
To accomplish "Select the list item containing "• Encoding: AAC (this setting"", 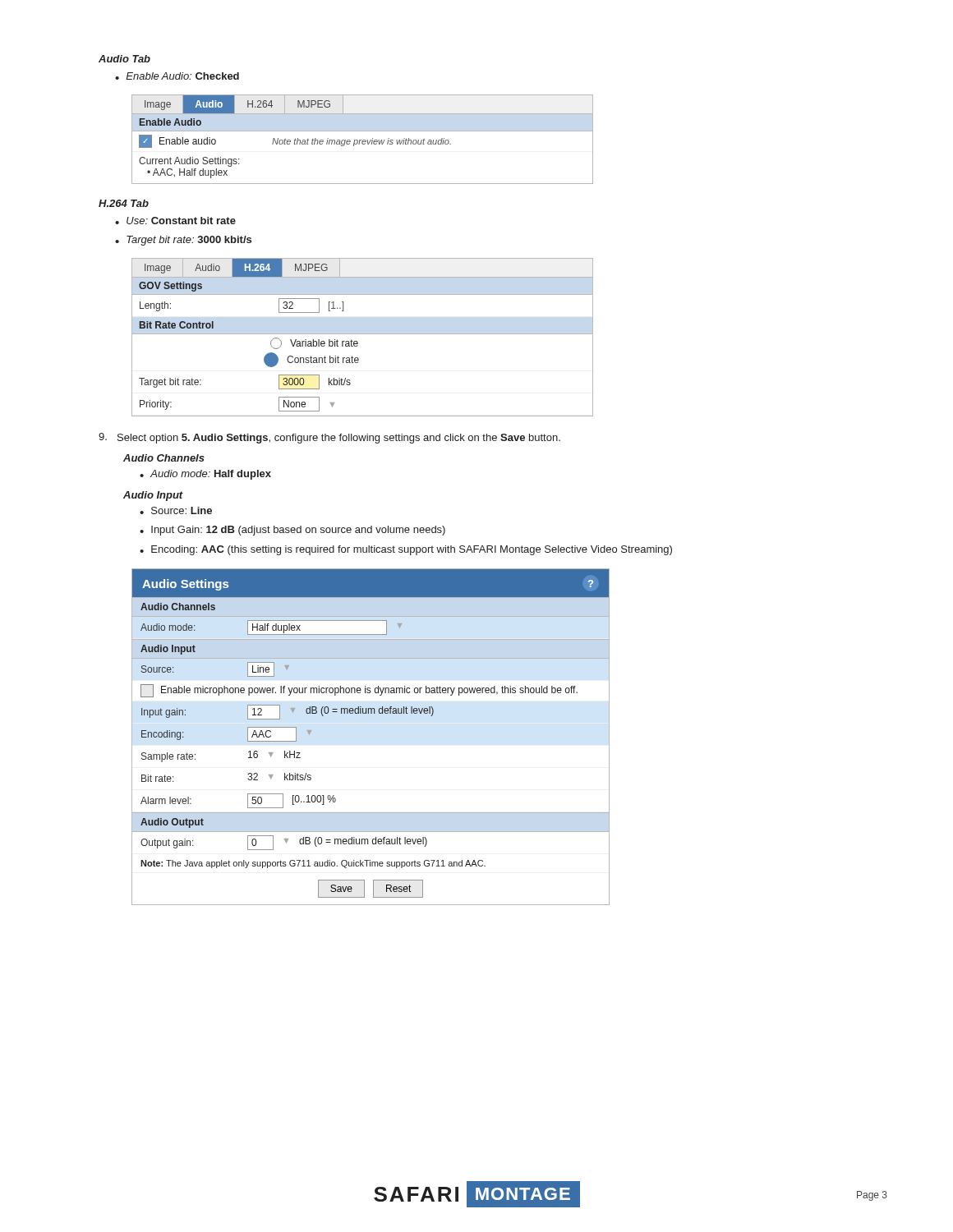I will 406,550.
